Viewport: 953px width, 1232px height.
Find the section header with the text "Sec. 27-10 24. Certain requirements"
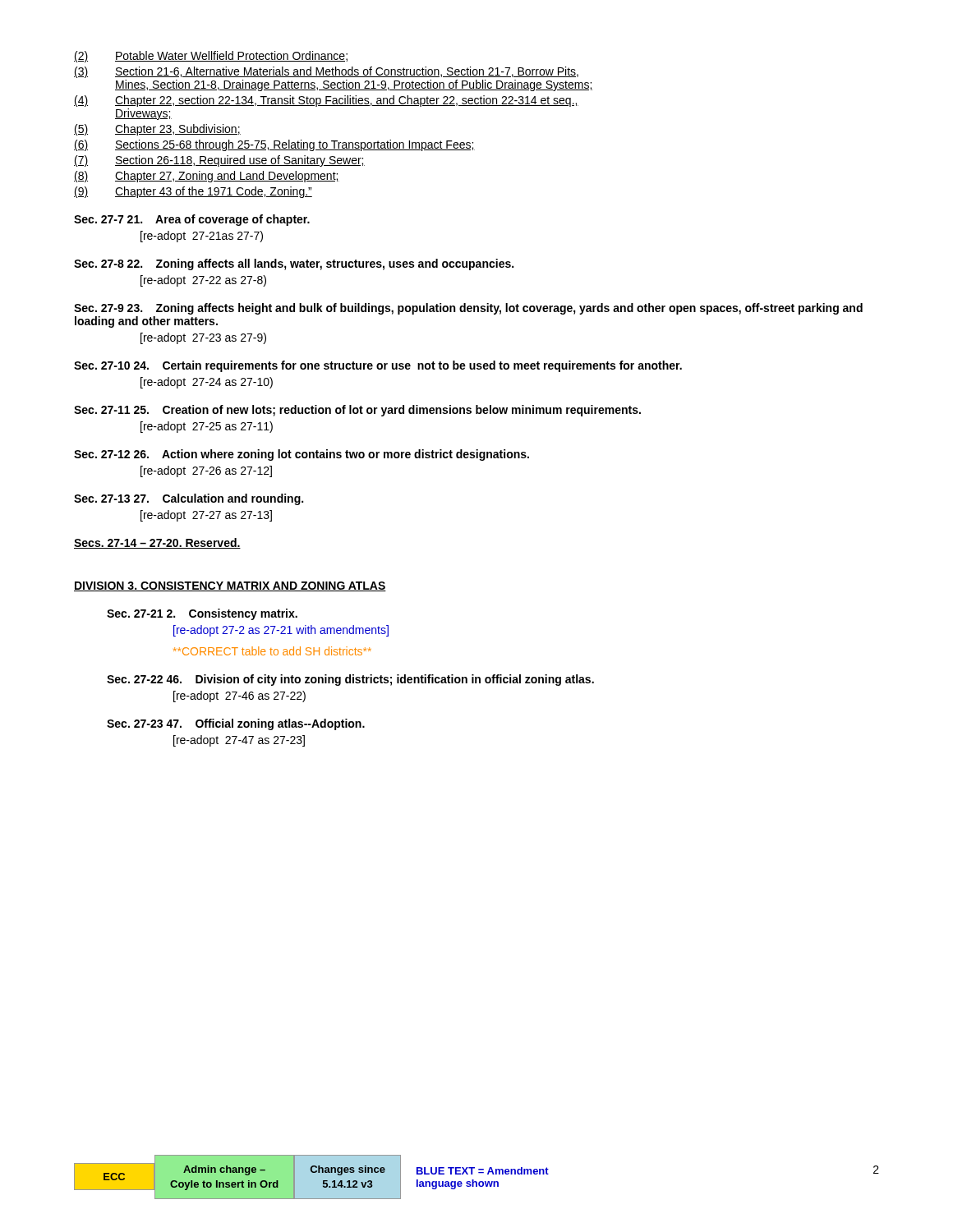tap(378, 365)
